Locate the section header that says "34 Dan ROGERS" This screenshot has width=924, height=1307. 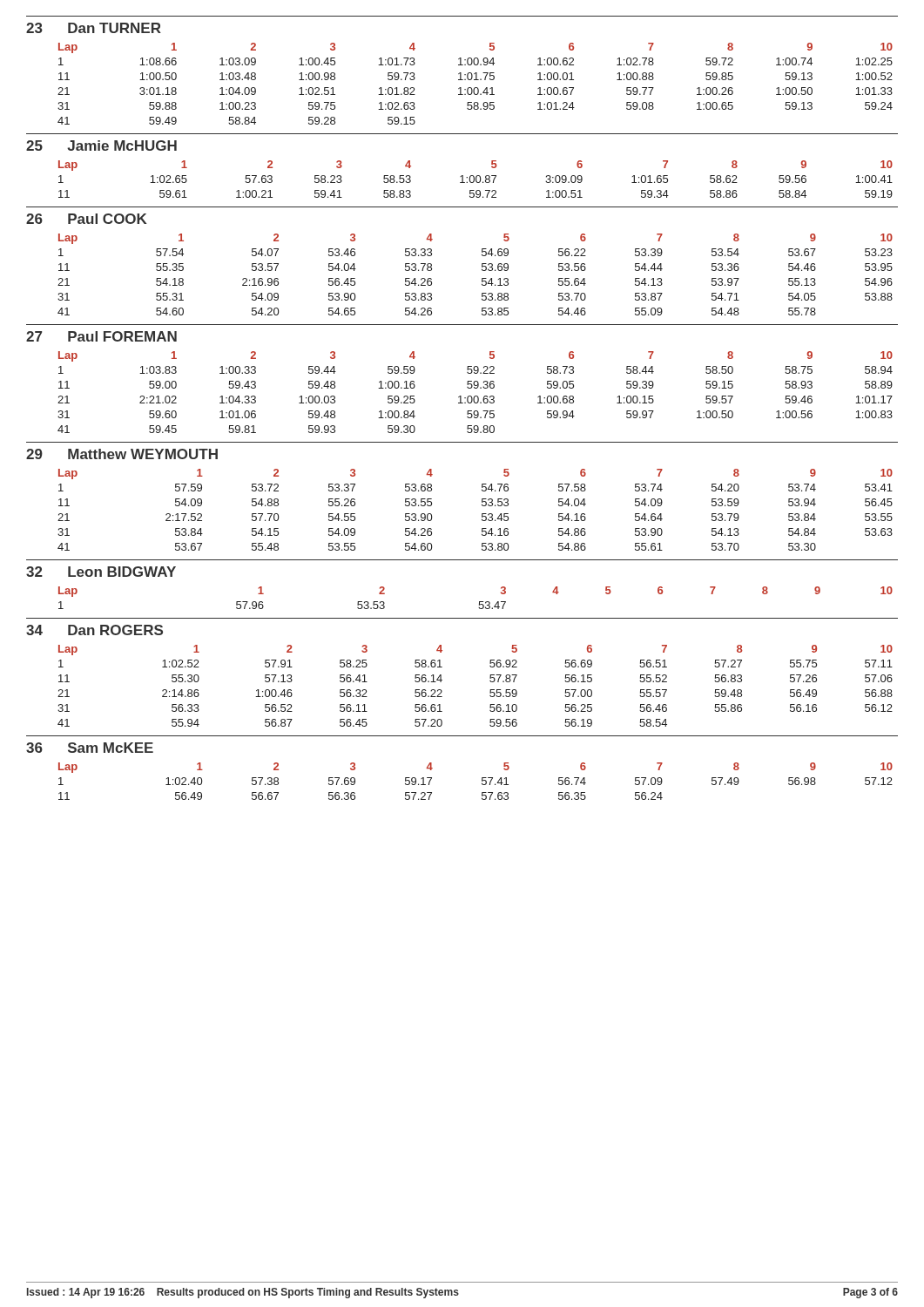(x=95, y=631)
